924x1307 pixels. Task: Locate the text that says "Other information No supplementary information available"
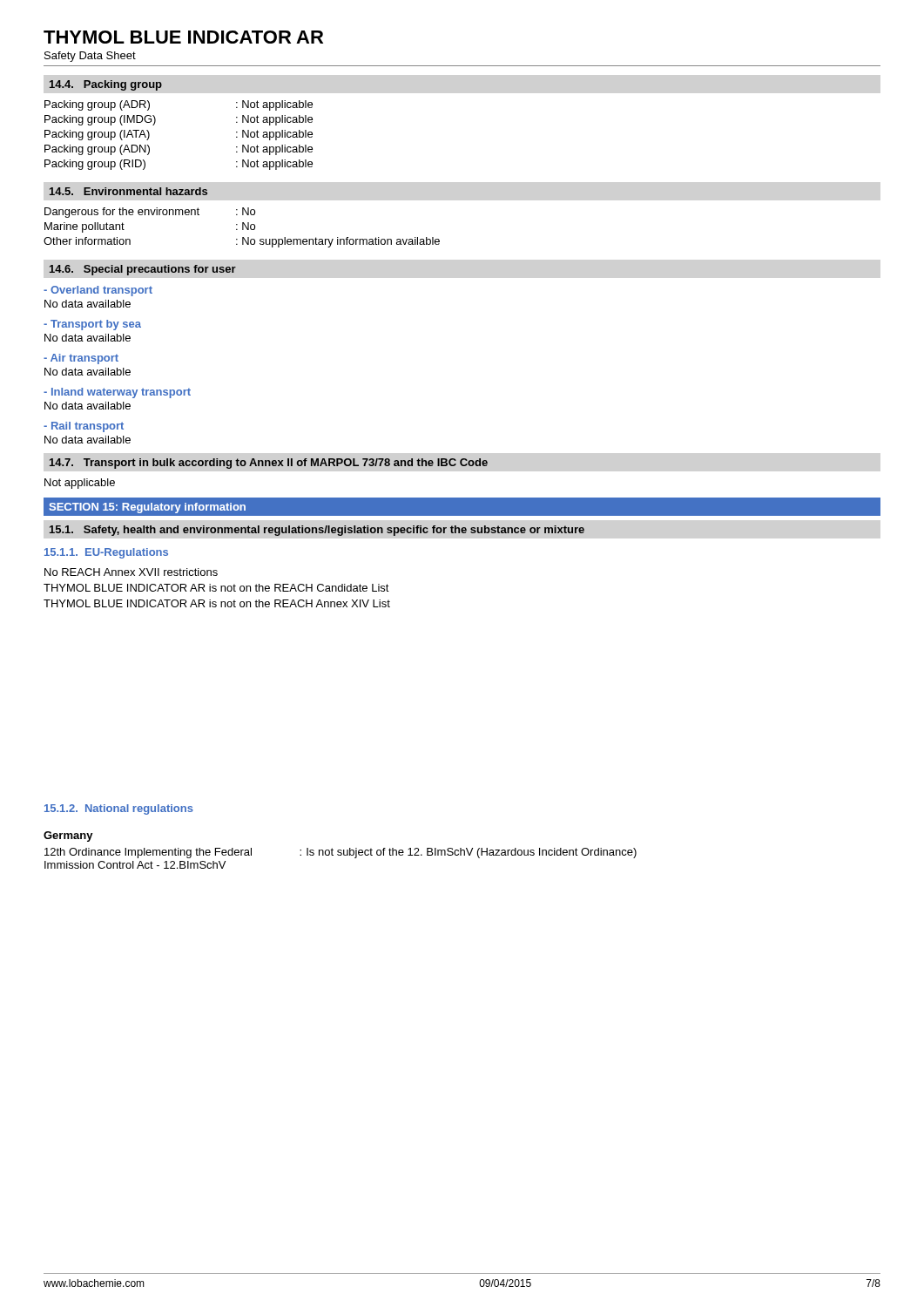click(x=242, y=241)
